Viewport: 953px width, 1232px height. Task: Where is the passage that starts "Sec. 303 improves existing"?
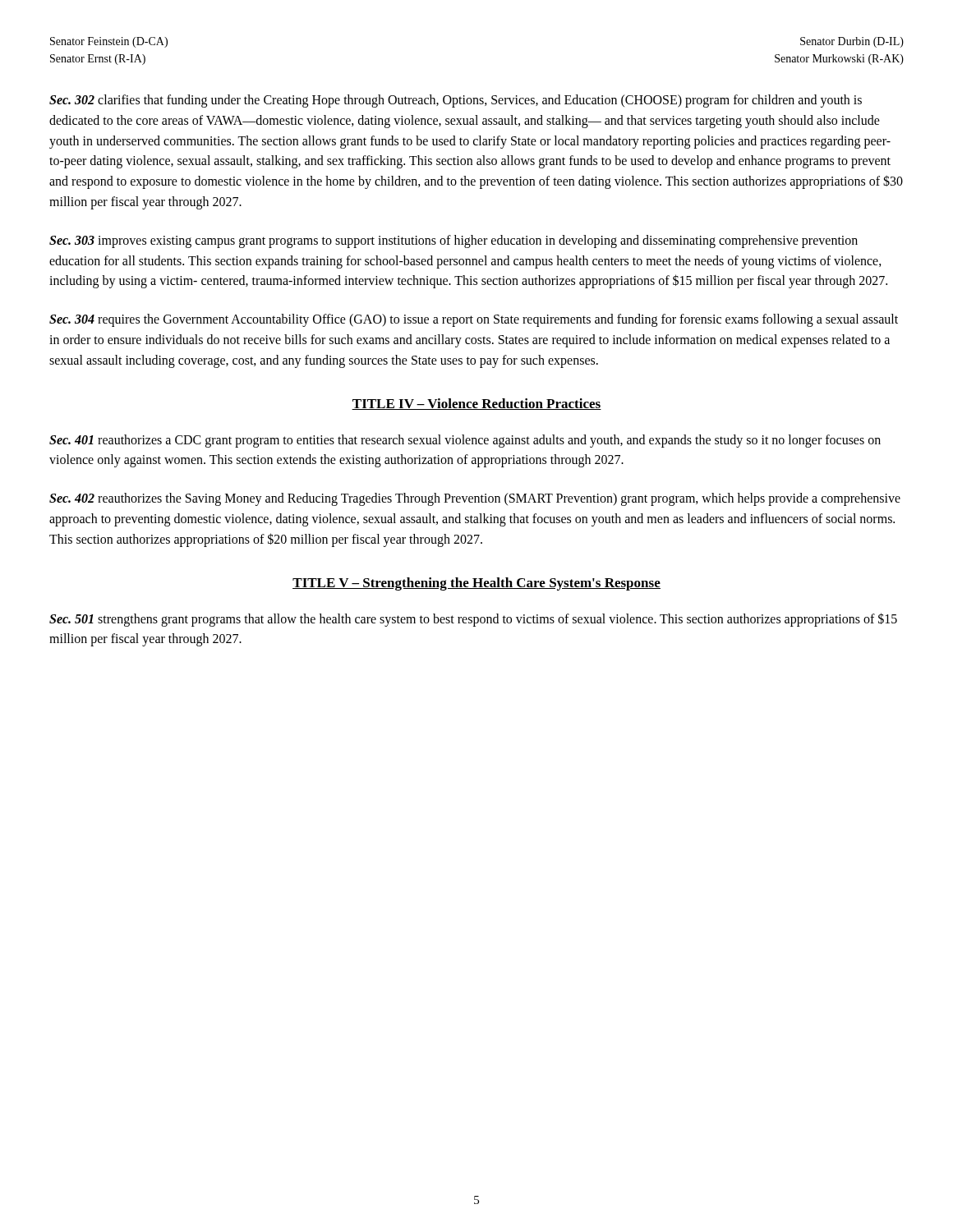click(469, 260)
